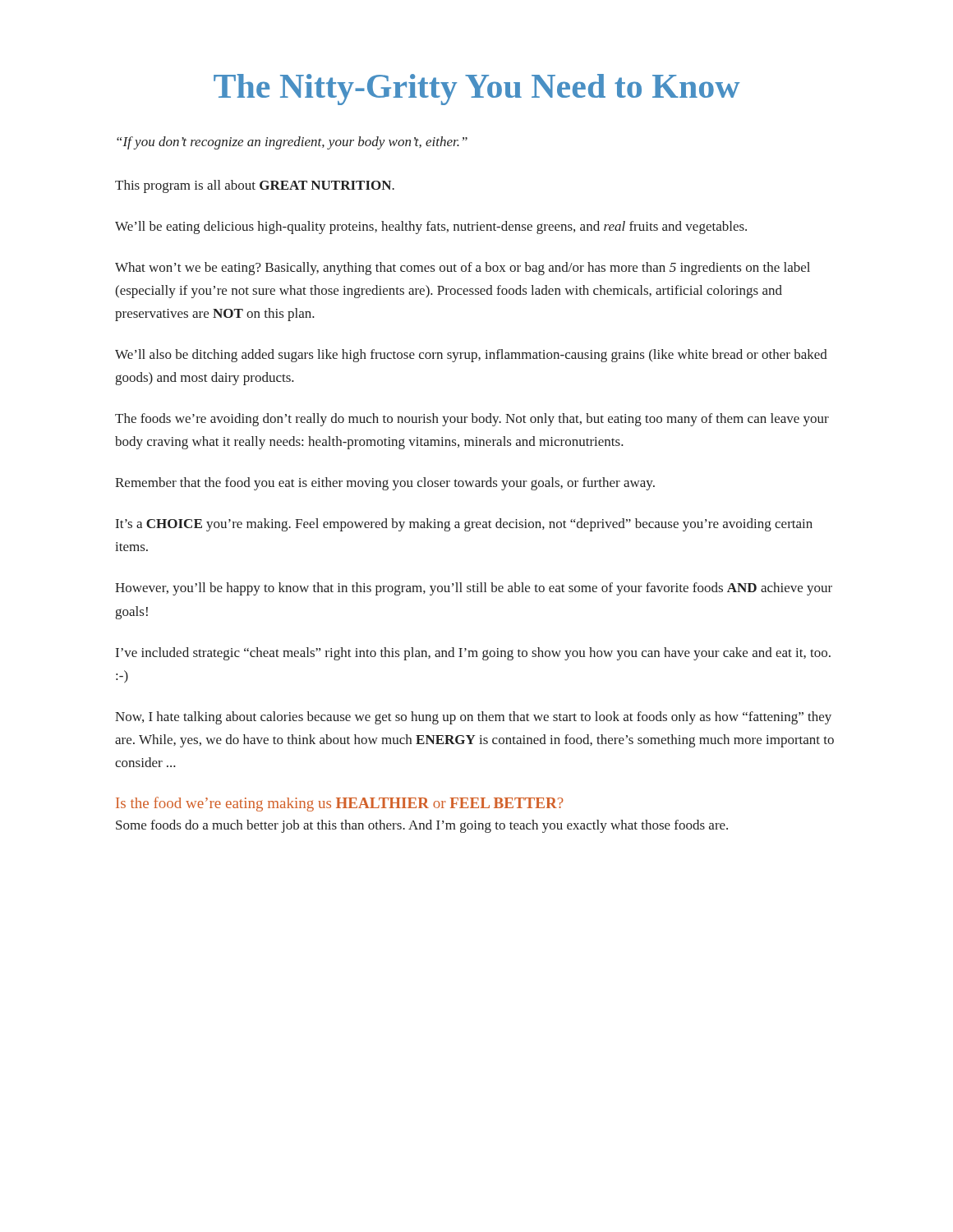Screen dimensions: 1232x953
Task: Navigate to the passage starting "We’ll also be ditching added sugars"
Action: click(471, 366)
